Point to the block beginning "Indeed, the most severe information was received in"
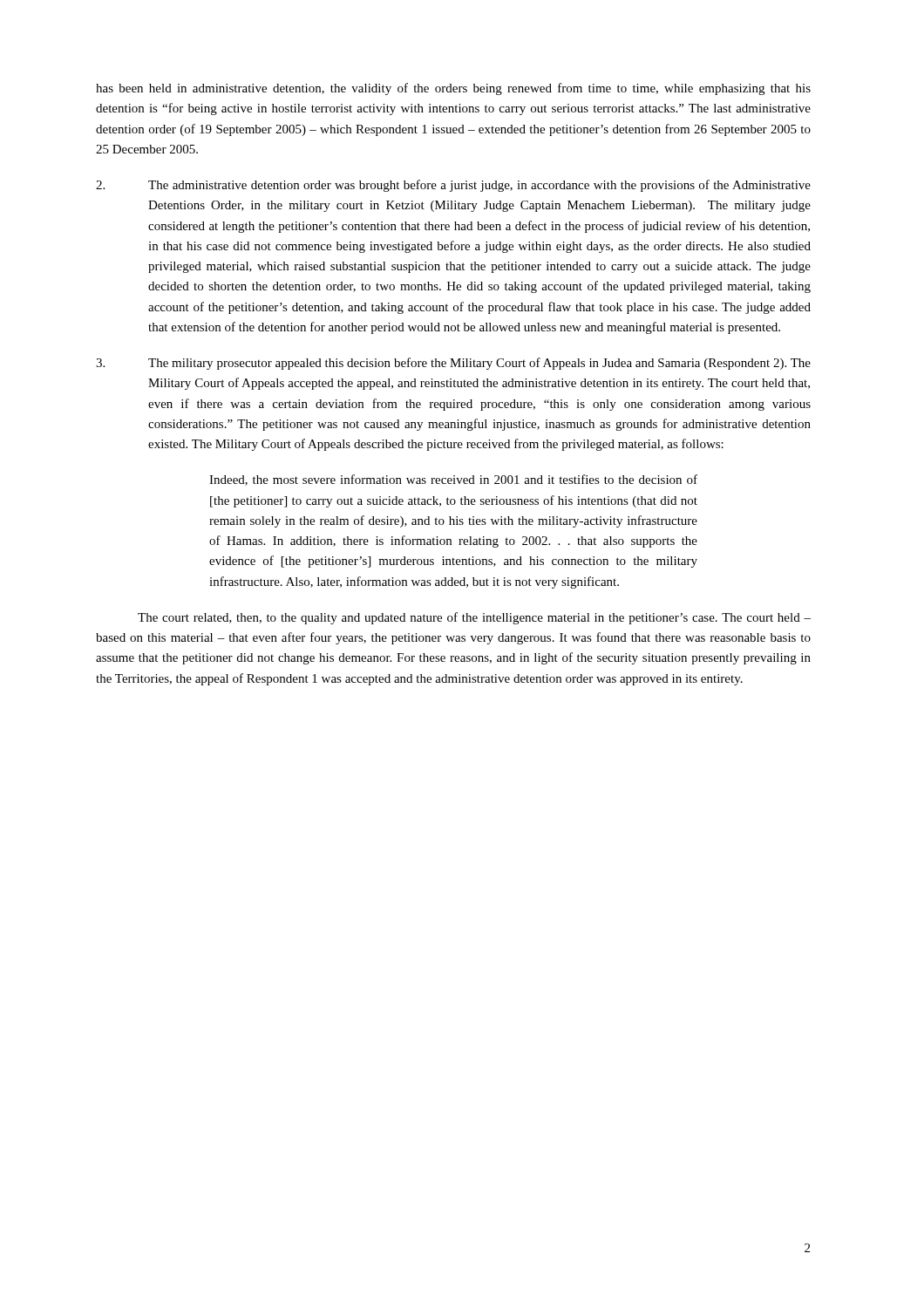924x1308 pixels. point(453,531)
